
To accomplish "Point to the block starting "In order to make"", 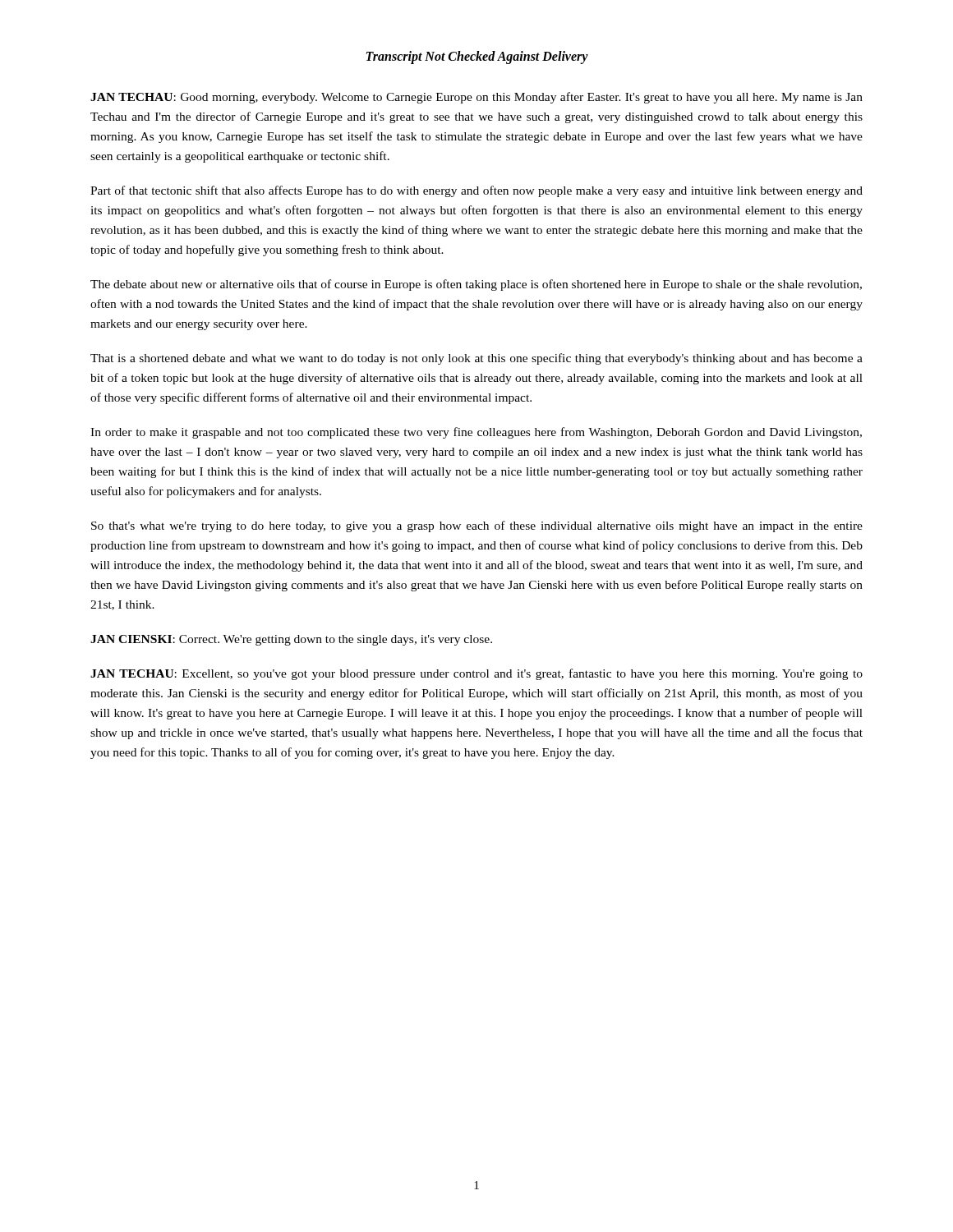I will click(x=476, y=461).
